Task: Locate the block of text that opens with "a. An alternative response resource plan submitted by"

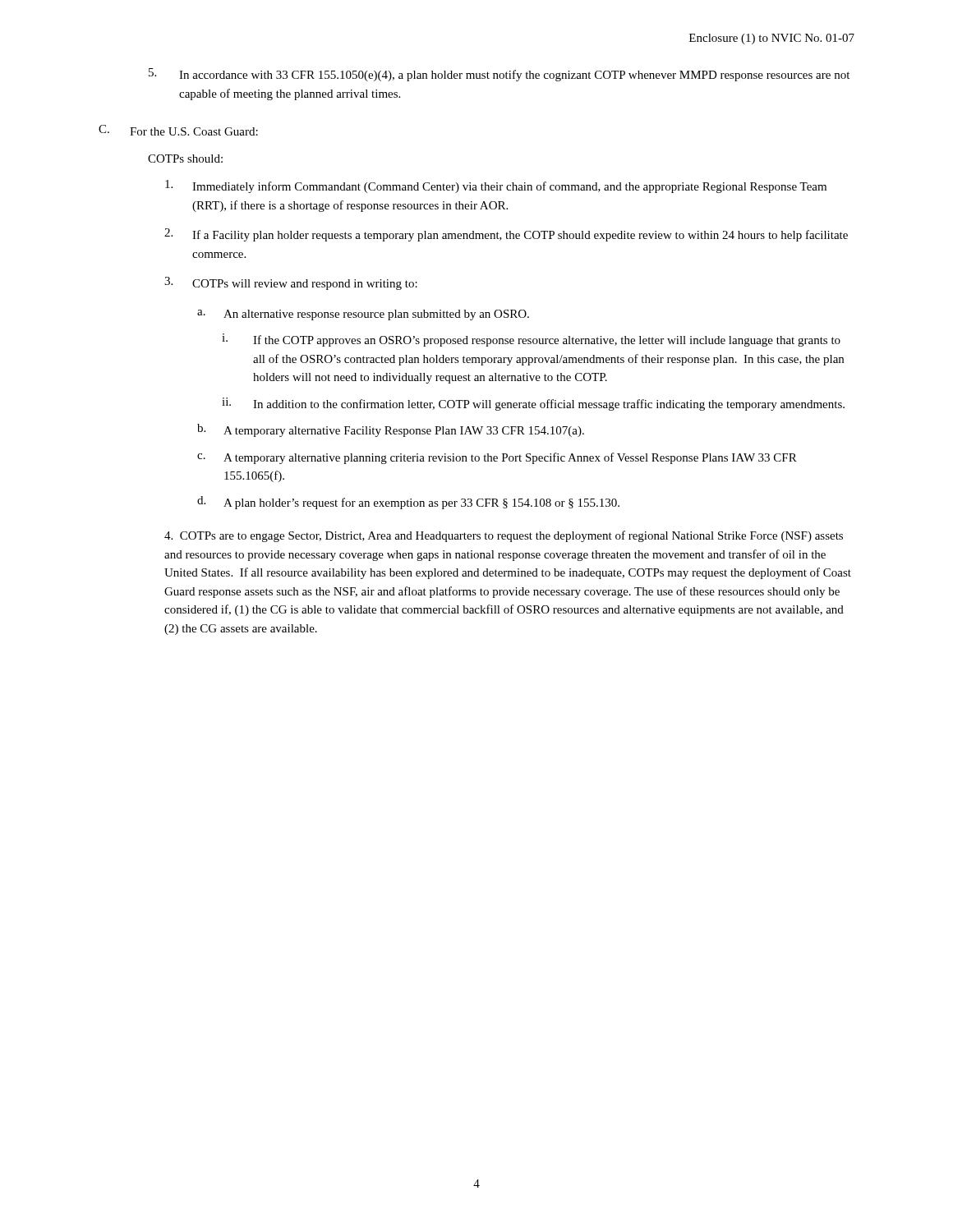Action: click(363, 314)
